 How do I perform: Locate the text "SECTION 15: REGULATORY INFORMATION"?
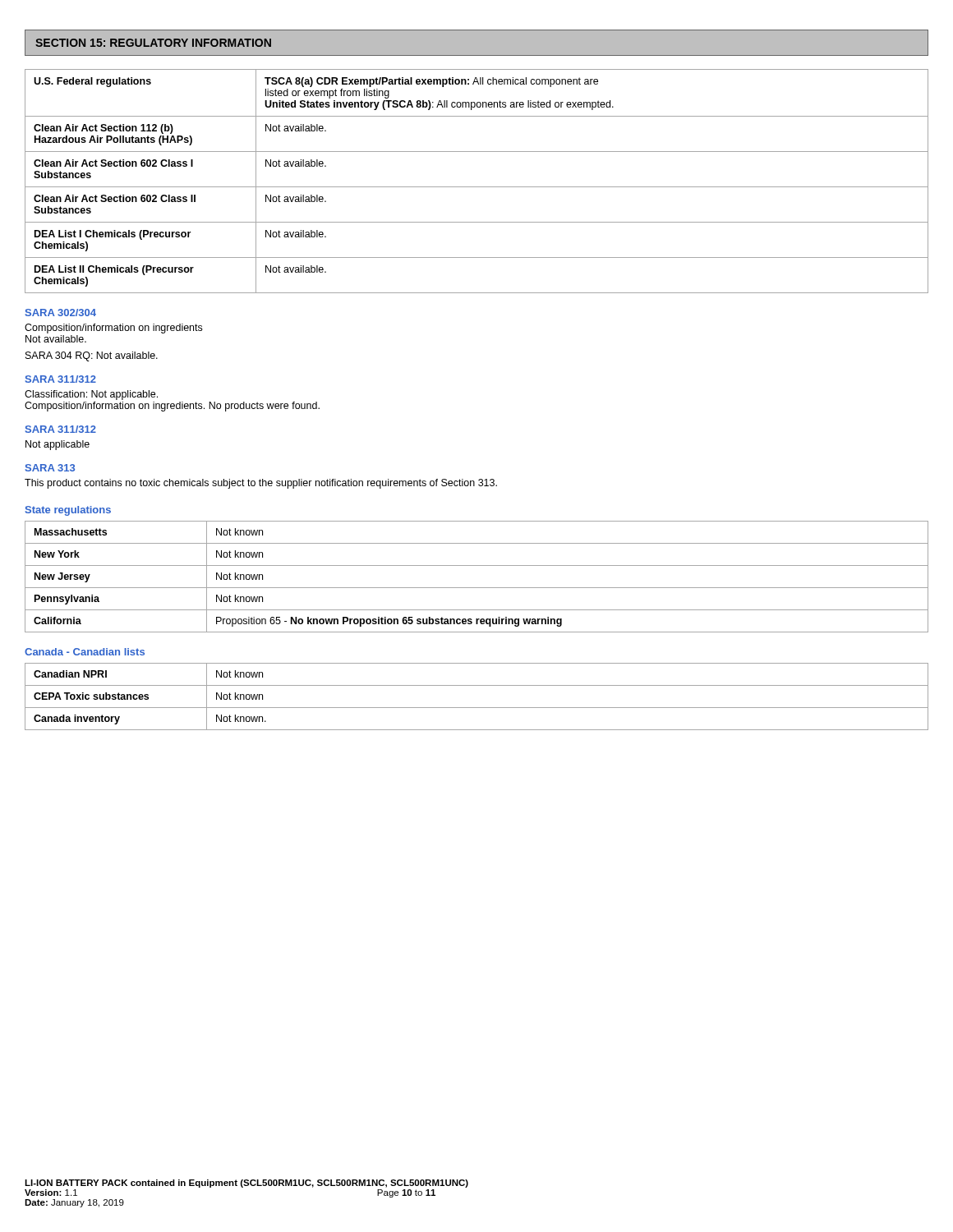[154, 43]
